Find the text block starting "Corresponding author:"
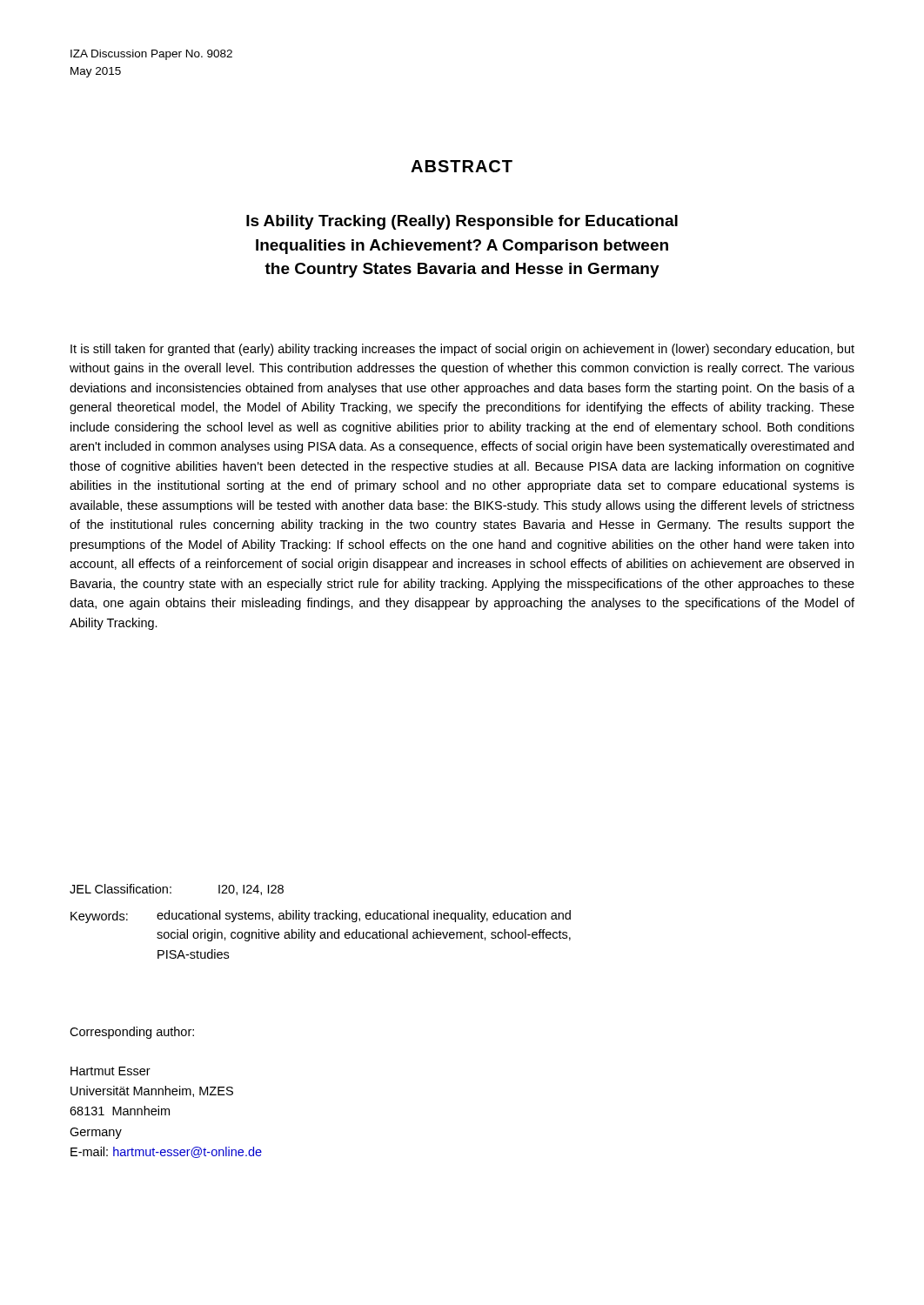 click(132, 1032)
